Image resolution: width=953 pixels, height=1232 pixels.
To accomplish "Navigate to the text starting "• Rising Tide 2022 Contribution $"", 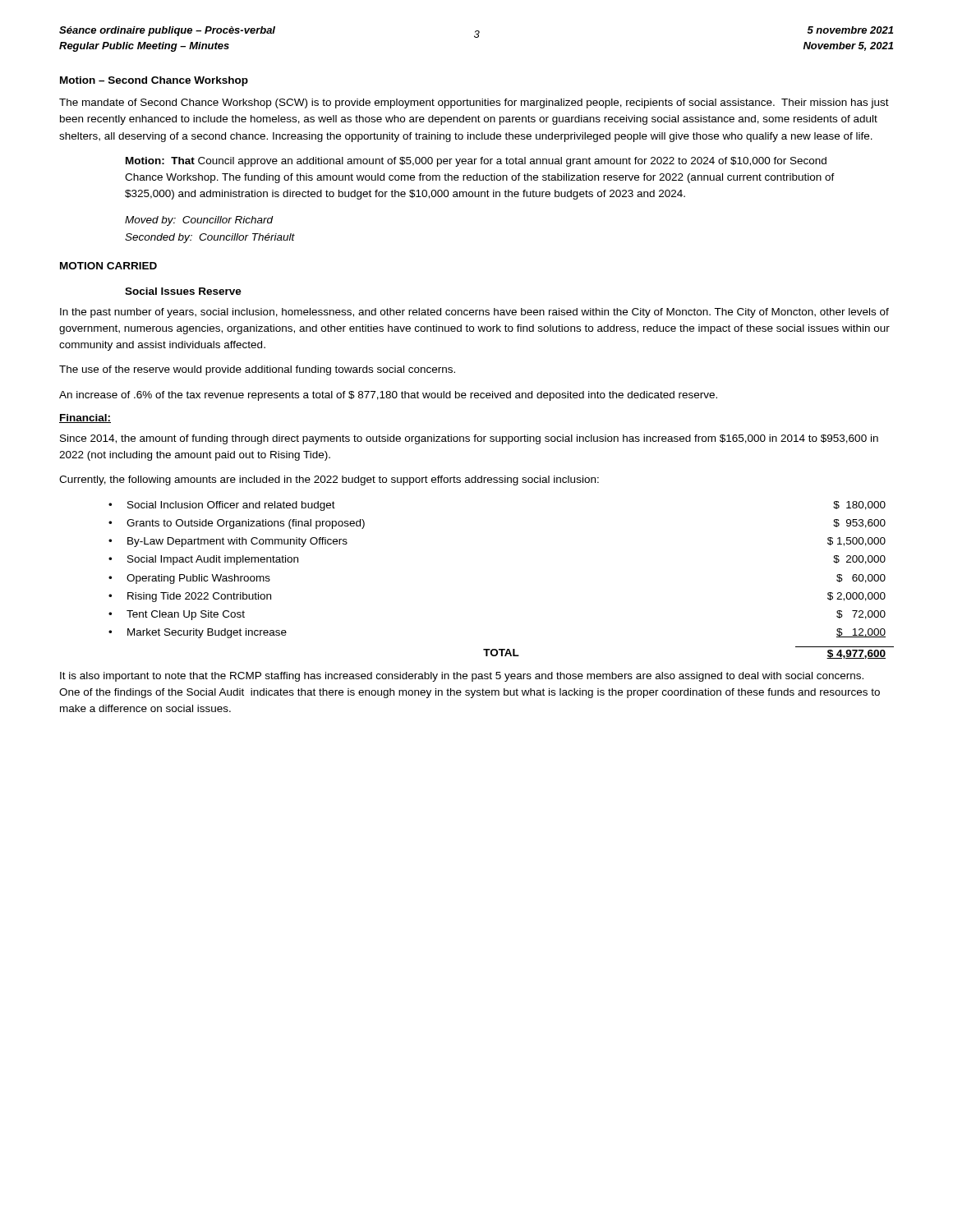I will tap(204, 598).
